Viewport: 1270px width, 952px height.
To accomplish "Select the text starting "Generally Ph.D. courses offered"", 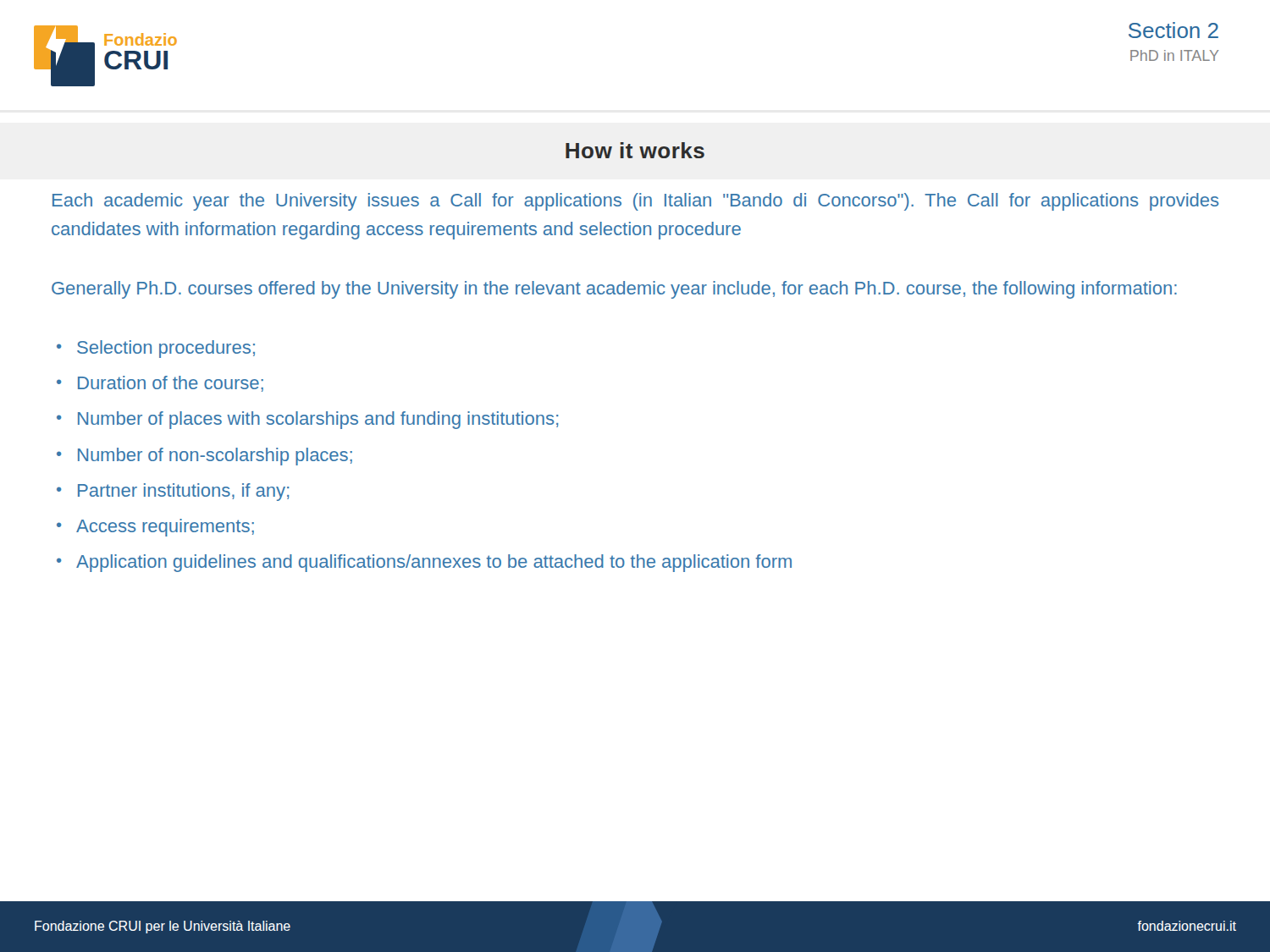I will pos(614,288).
